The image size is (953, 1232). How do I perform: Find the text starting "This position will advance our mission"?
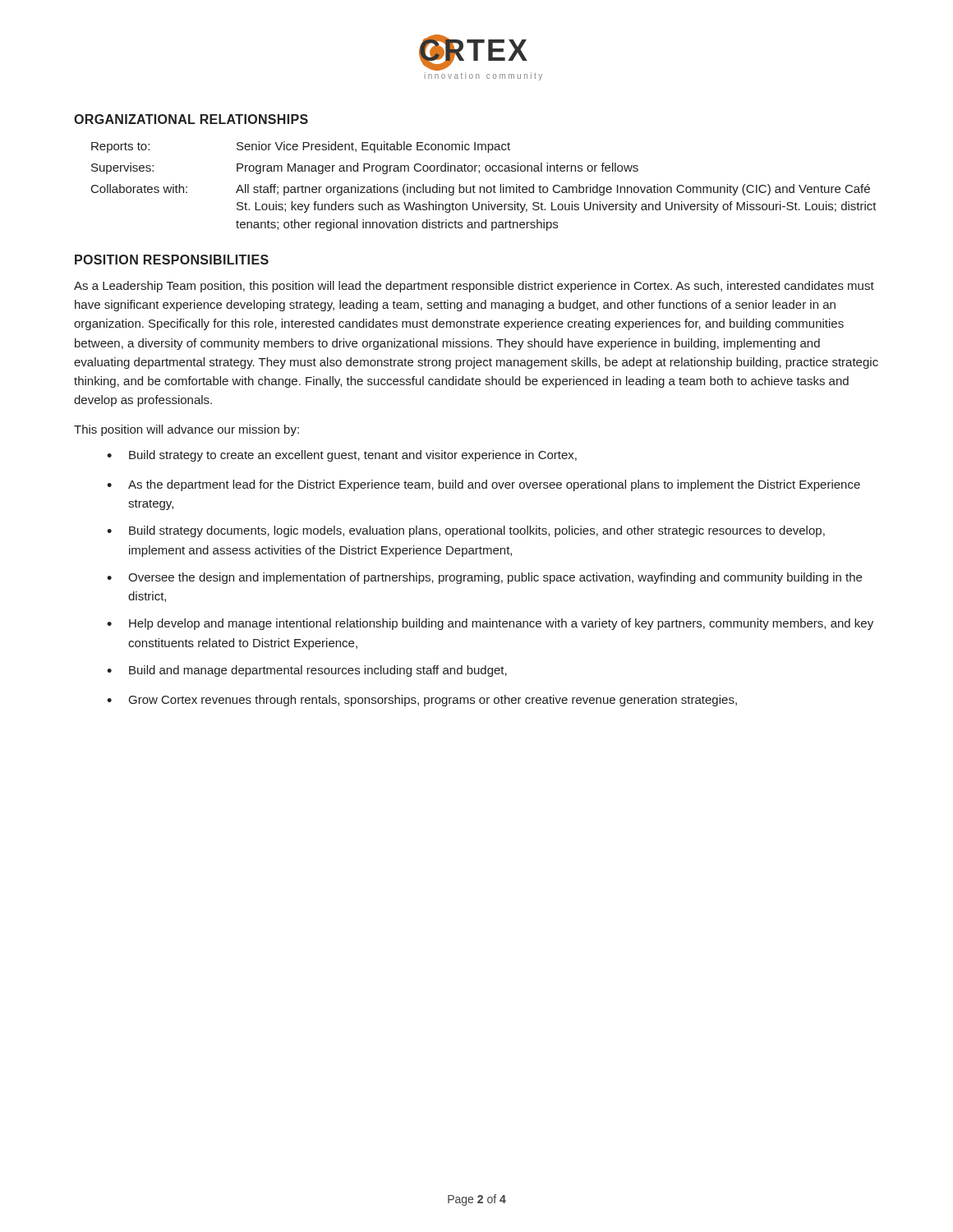click(187, 429)
